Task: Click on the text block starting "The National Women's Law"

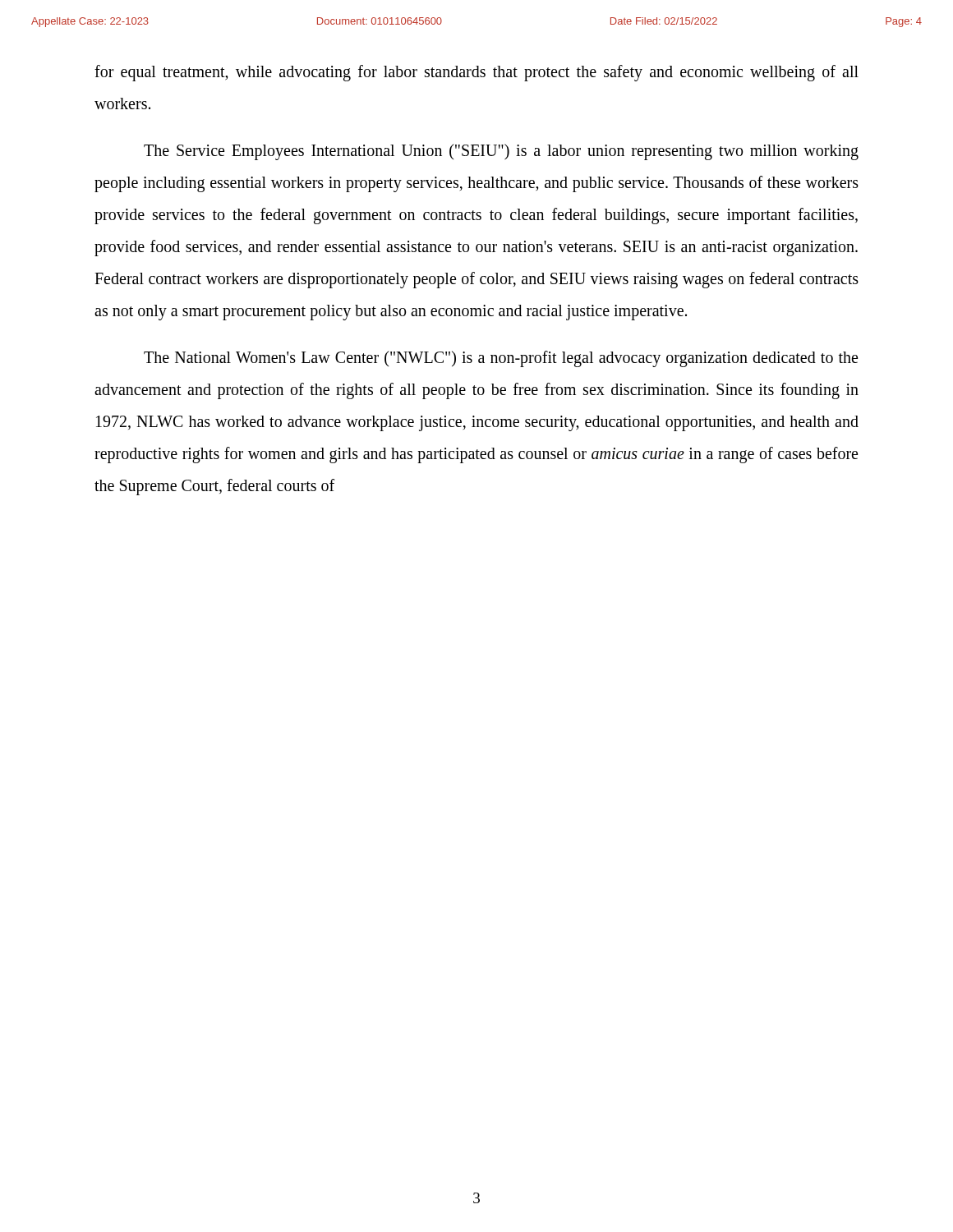Action: point(476,421)
